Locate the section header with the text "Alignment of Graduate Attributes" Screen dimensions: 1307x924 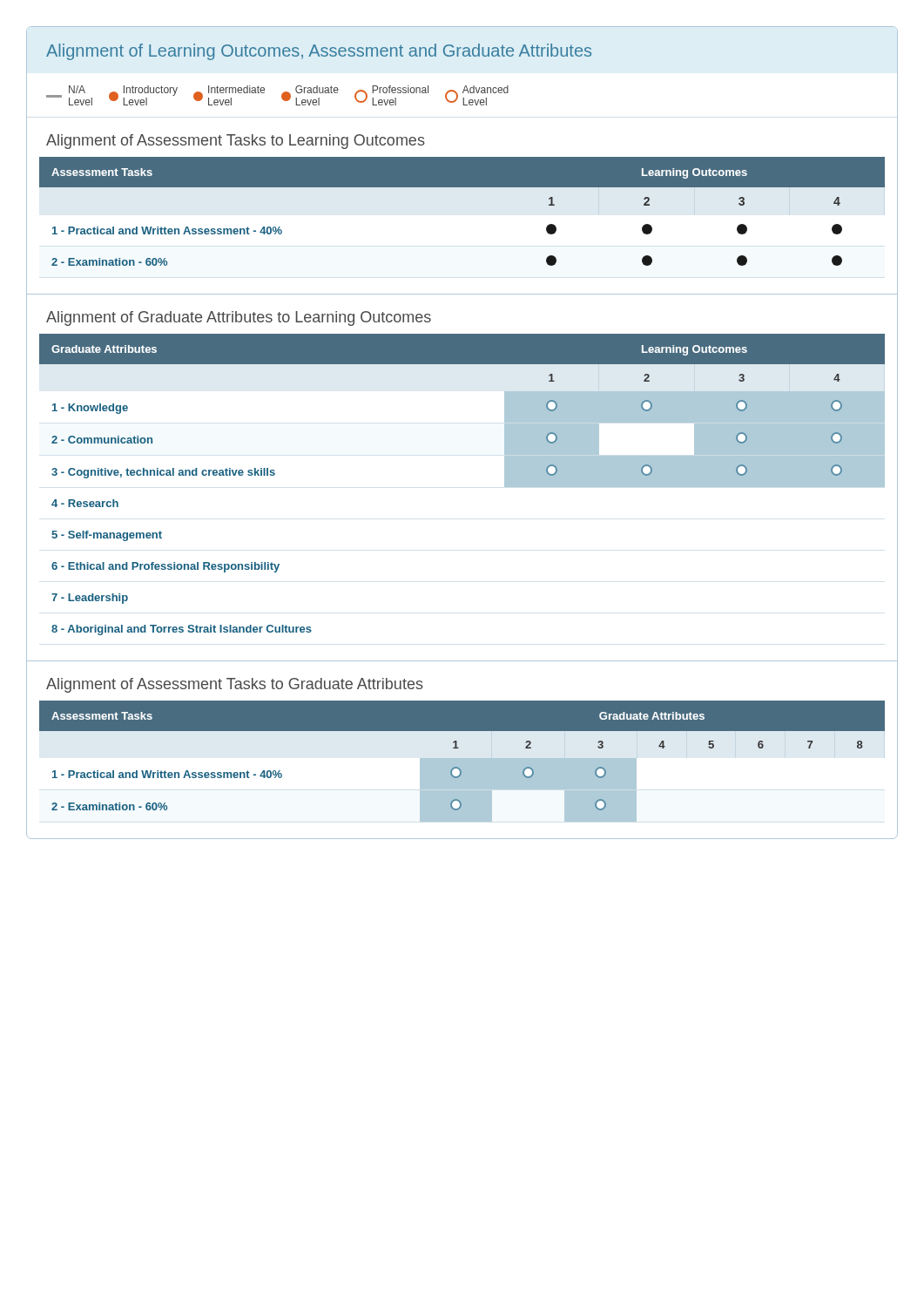[239, 318]
